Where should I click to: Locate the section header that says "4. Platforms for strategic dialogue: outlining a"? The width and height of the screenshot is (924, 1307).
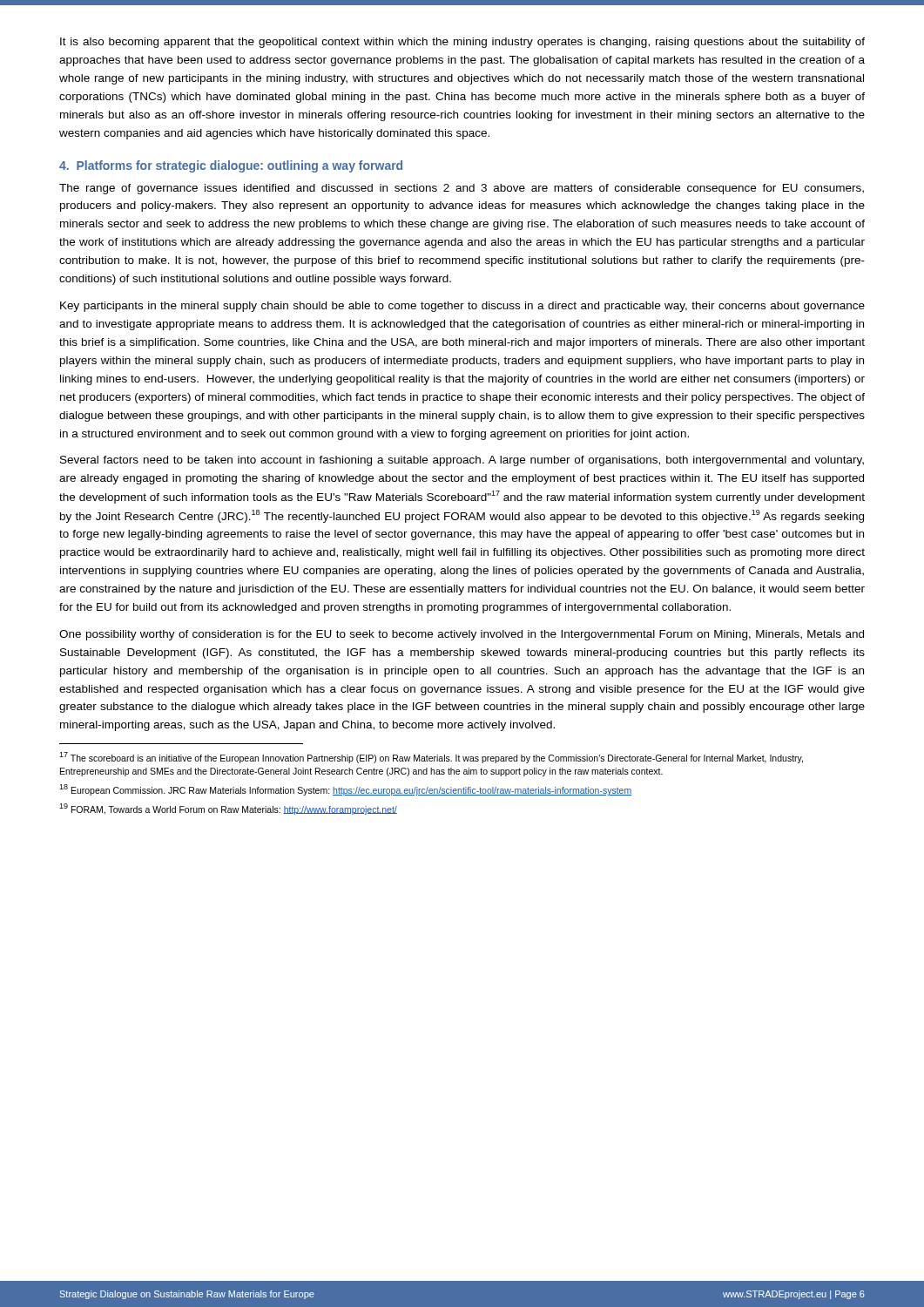click(x=231, y=165)
